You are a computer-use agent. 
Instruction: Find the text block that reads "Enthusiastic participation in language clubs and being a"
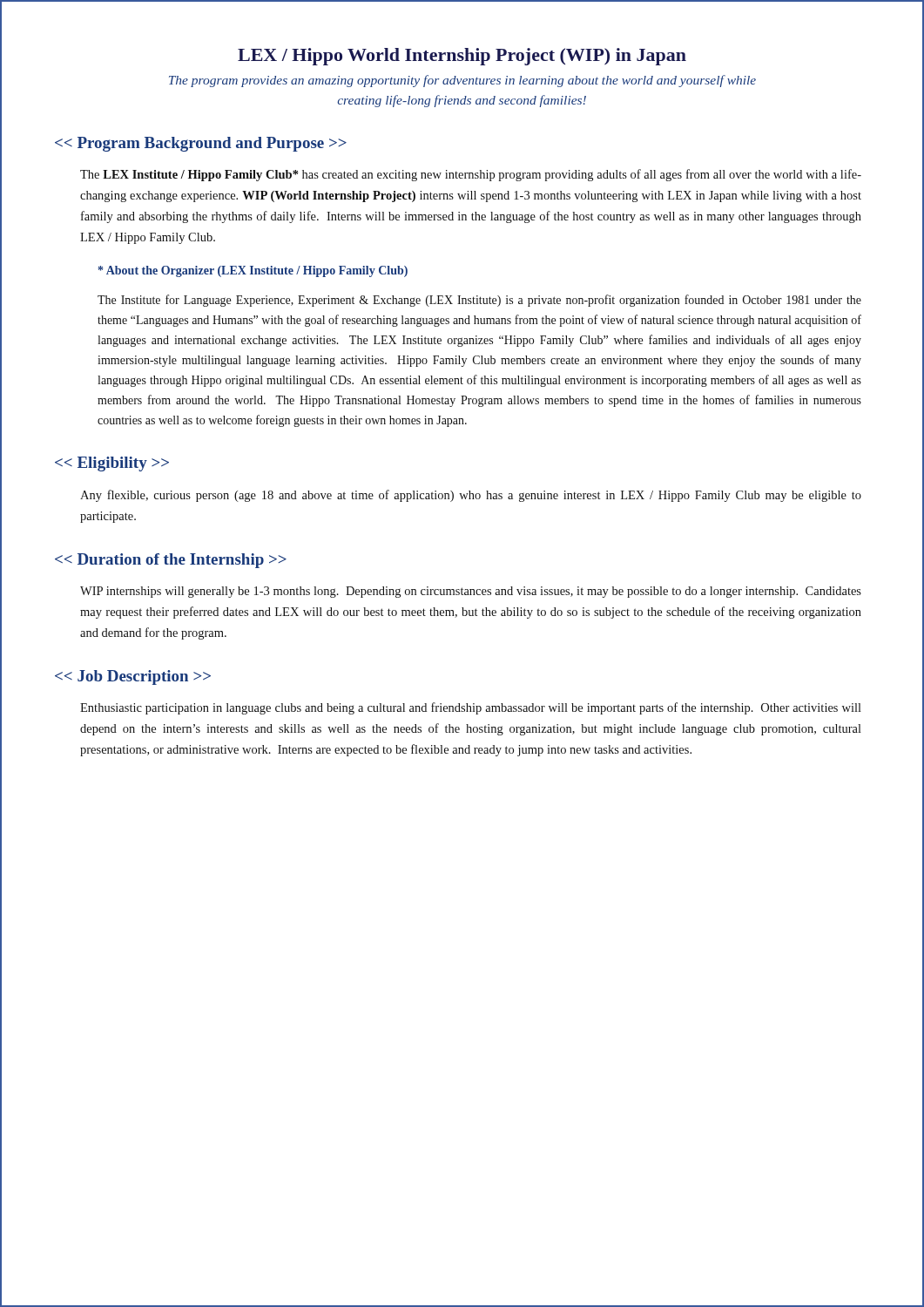(x=471, y=730)
